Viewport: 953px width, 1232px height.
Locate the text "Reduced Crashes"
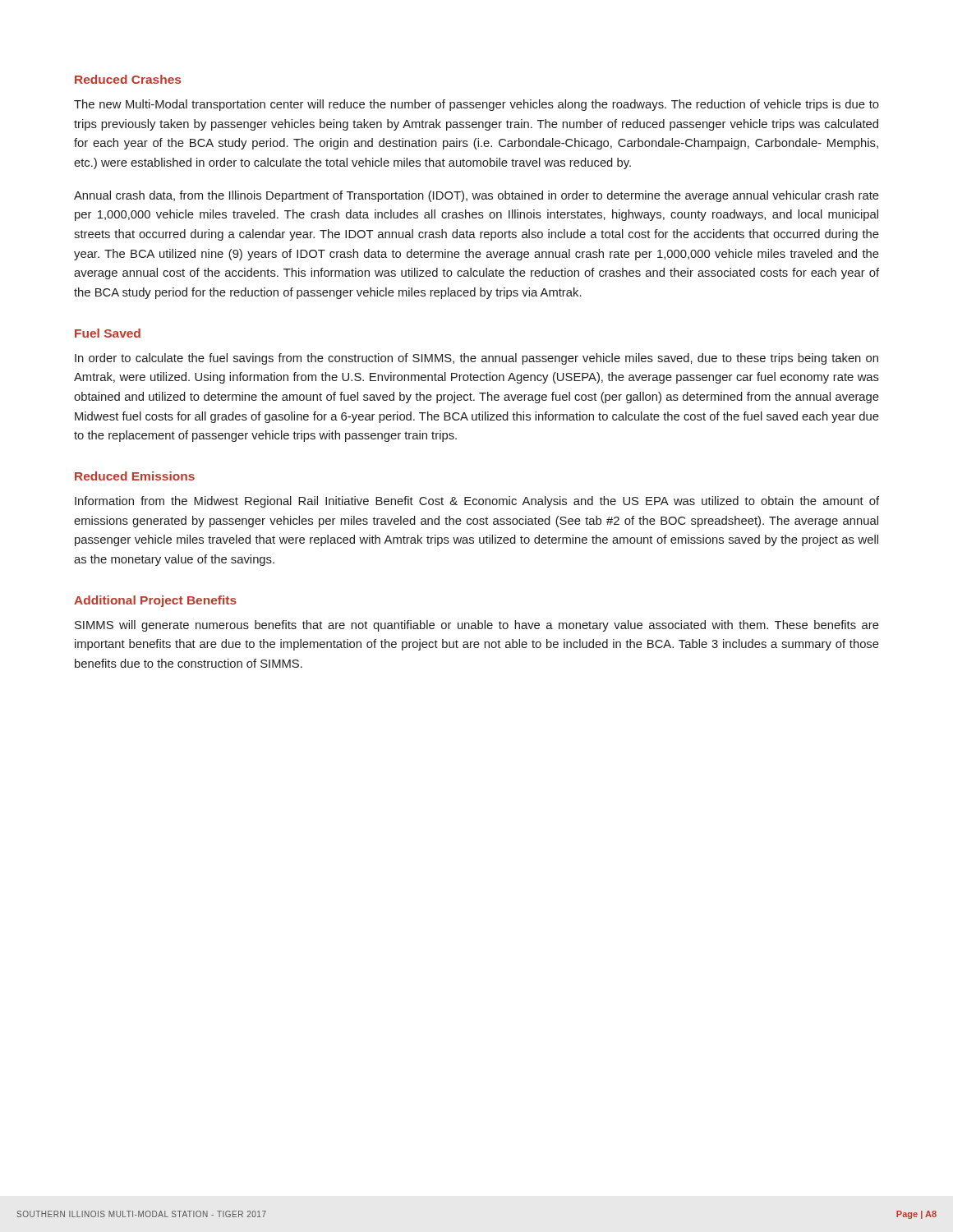pyautogui.click(x=128, y=79)
